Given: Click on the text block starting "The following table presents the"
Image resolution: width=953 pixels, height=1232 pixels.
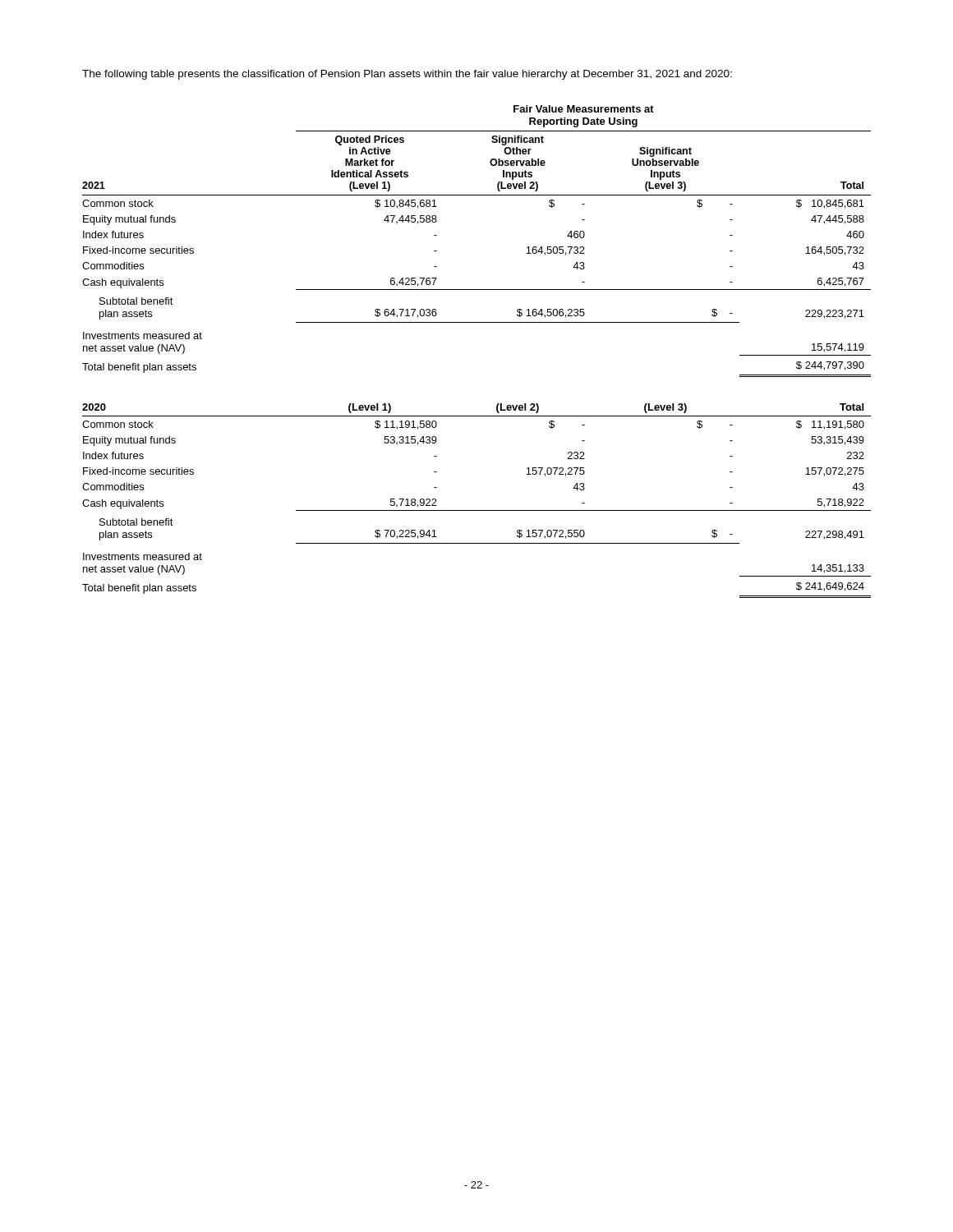Looking at the screenshot, I should 407,74.
